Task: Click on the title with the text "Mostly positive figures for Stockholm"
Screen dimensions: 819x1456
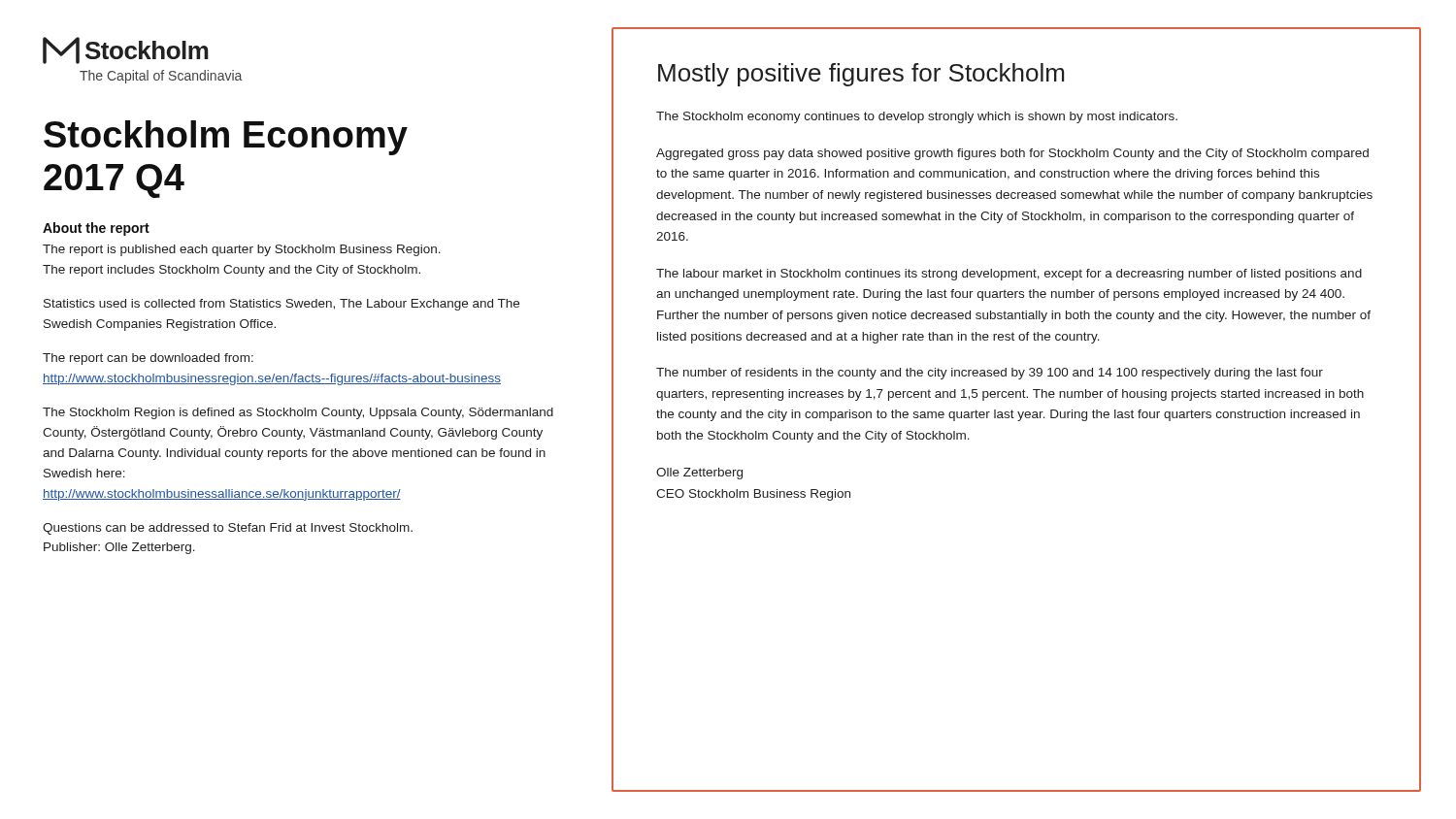Action: [861, 73]
